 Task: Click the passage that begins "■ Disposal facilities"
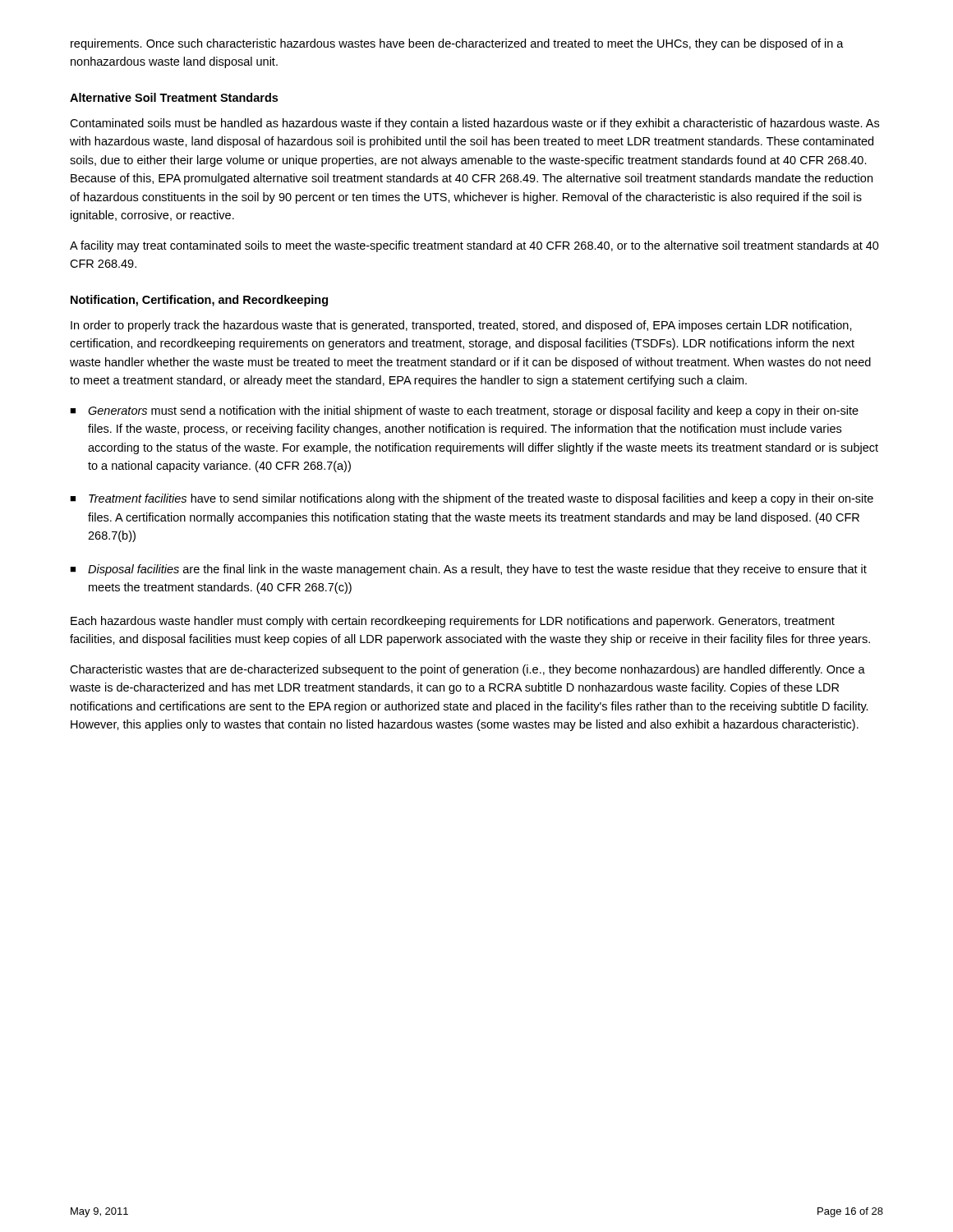point(476,578)
